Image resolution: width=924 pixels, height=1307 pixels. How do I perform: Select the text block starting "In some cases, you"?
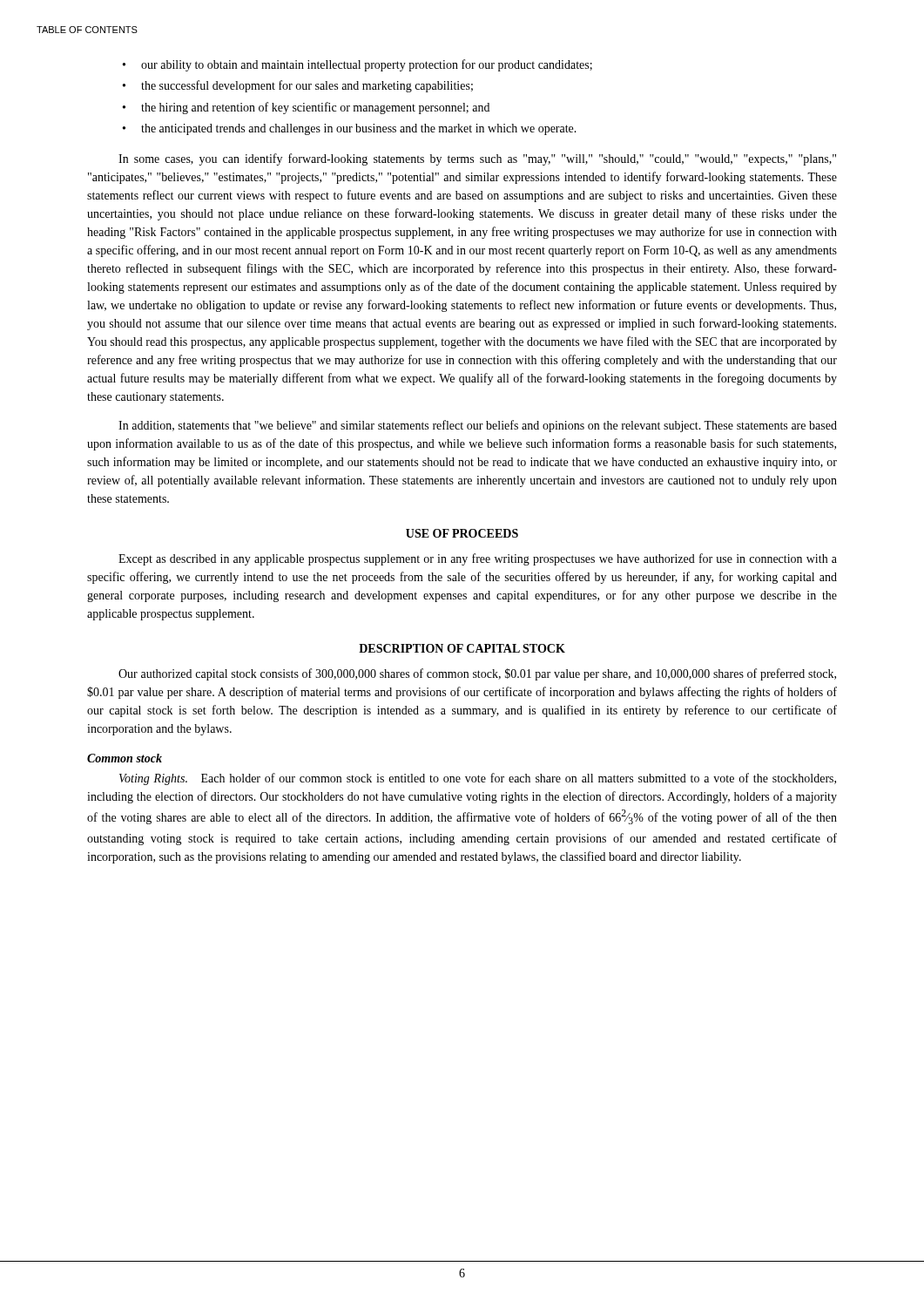point(462,278)
